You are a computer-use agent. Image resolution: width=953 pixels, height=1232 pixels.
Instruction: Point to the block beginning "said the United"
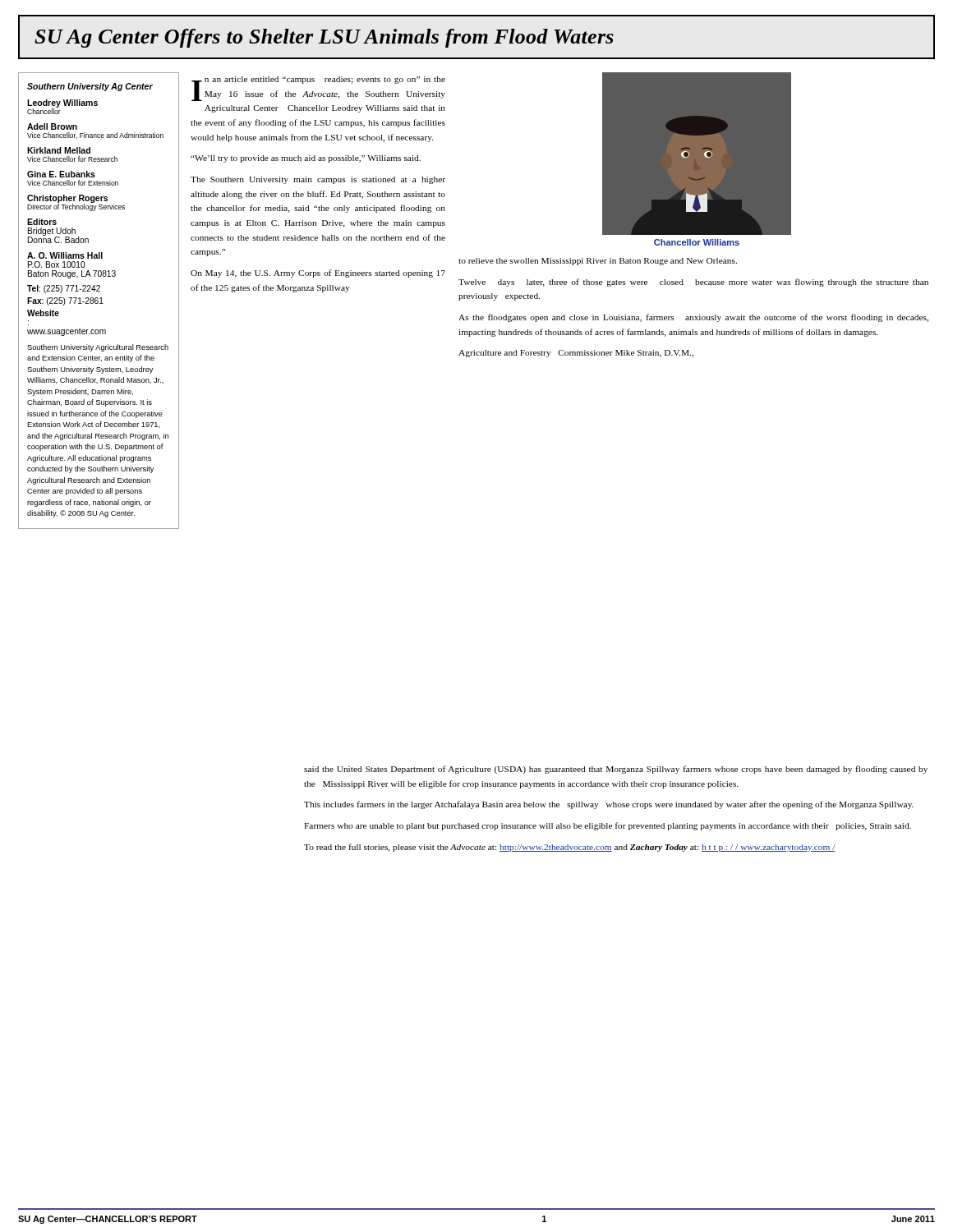619,808
